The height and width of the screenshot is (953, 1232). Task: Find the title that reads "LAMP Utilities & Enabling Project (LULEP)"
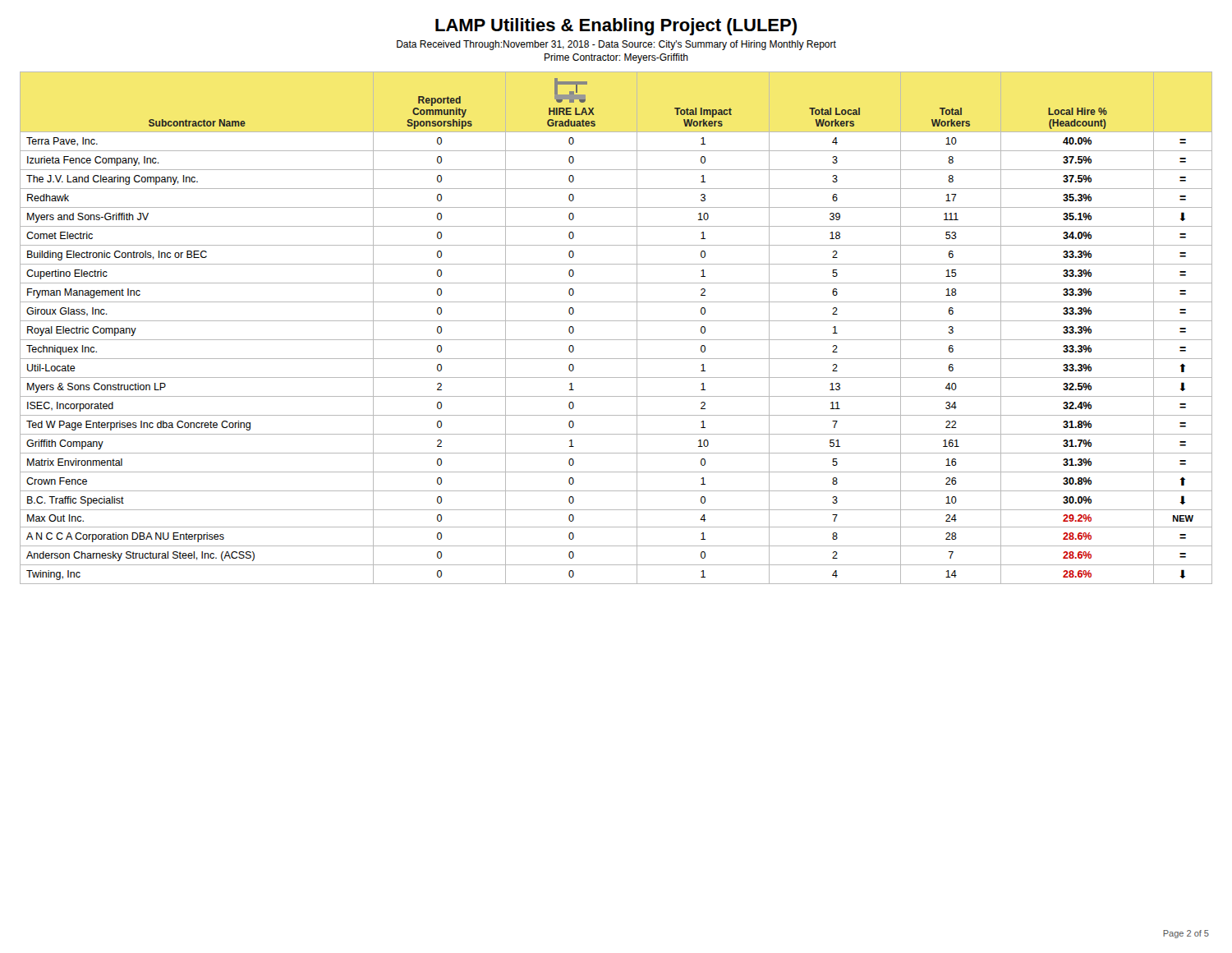pos(616,25)
